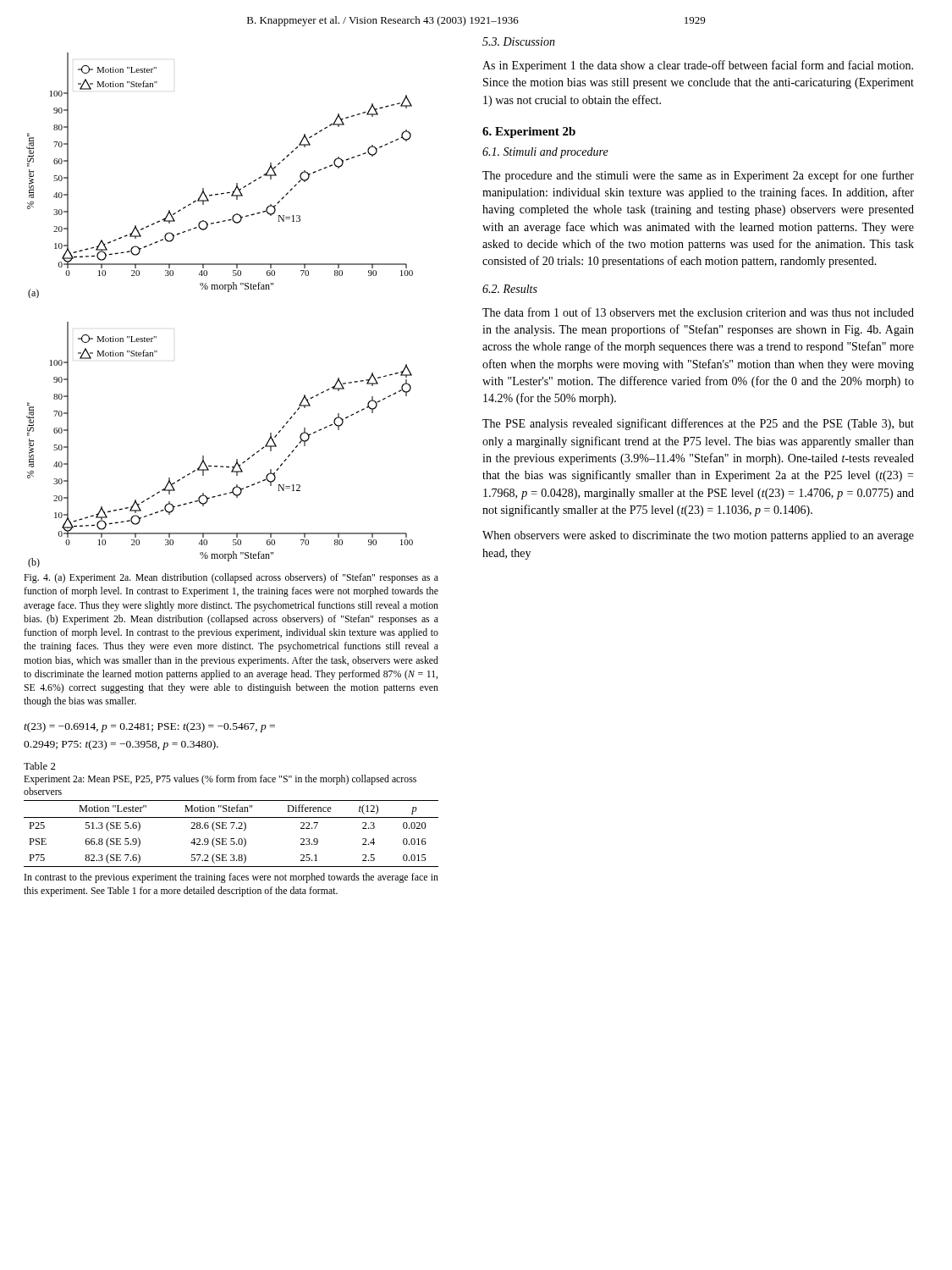The height and width of the screenshot is (1270, 952).
Task: Find the text starting "In contrast to the previous experiment the"
Action: [x=231, y=884]
